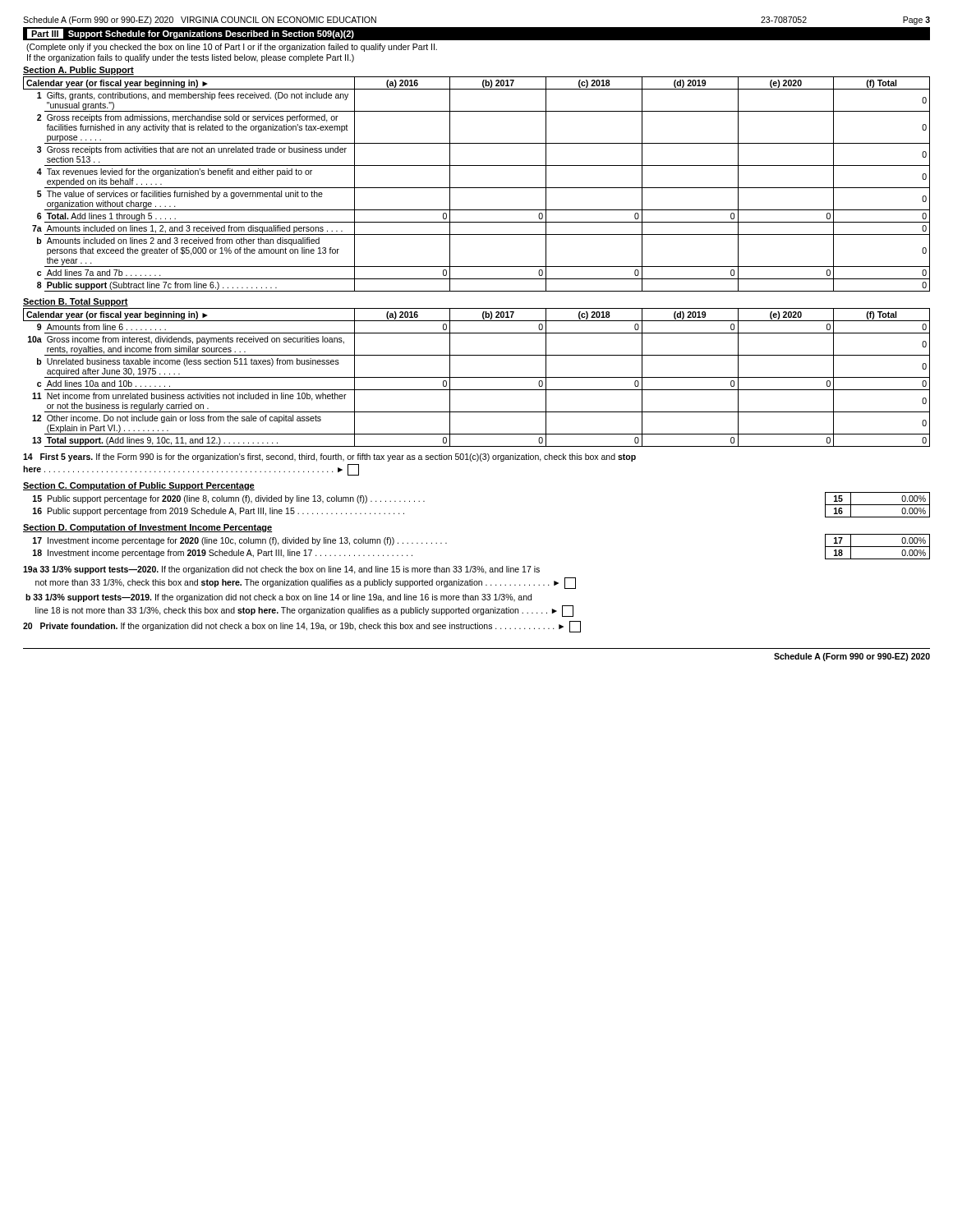Select the table that reads "Public support percentage from"
Viewport: 953px width, 1232px height.
476,505
